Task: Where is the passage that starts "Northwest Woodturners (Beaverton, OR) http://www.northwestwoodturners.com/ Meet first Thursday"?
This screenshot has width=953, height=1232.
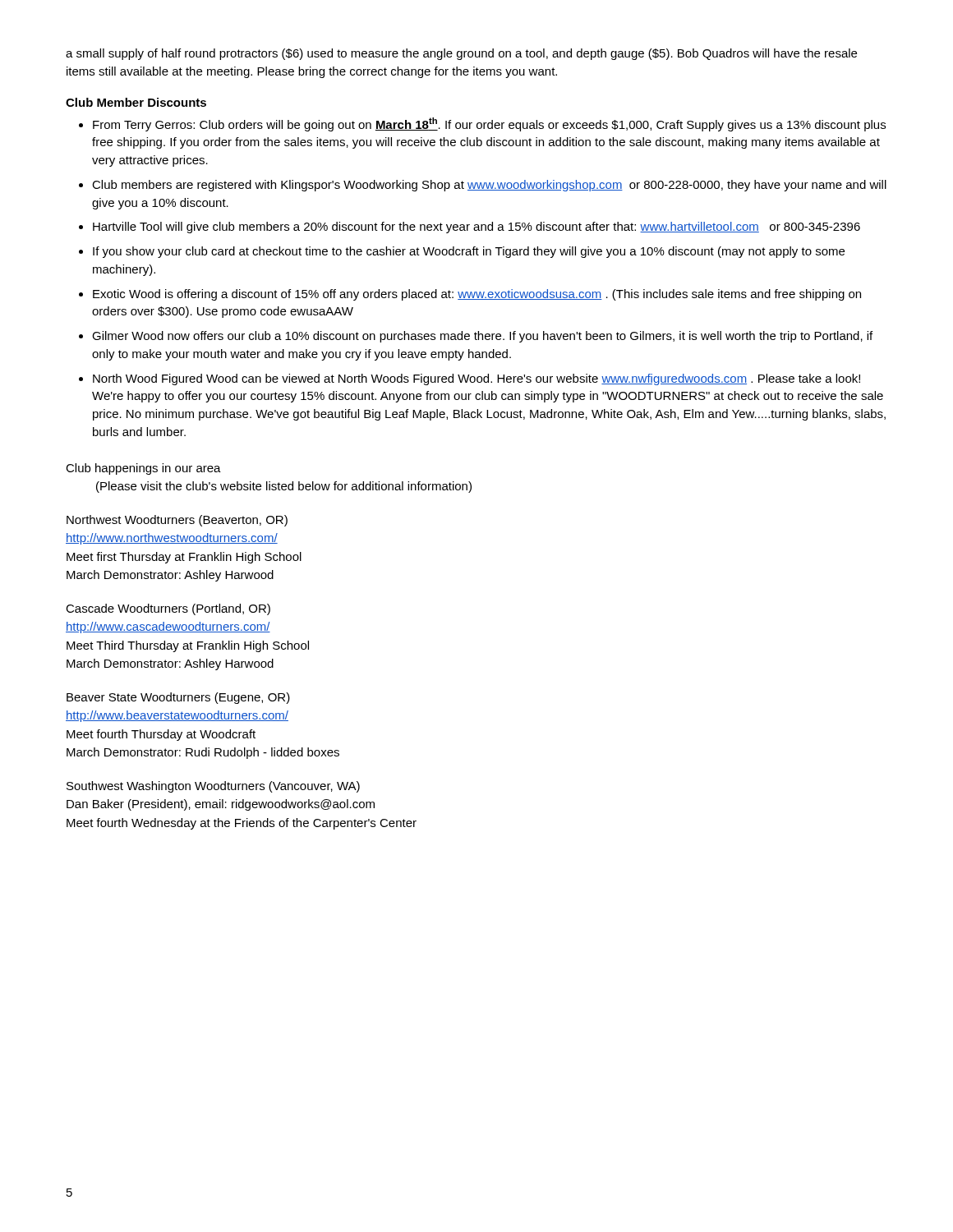Action: click(177, 521)
